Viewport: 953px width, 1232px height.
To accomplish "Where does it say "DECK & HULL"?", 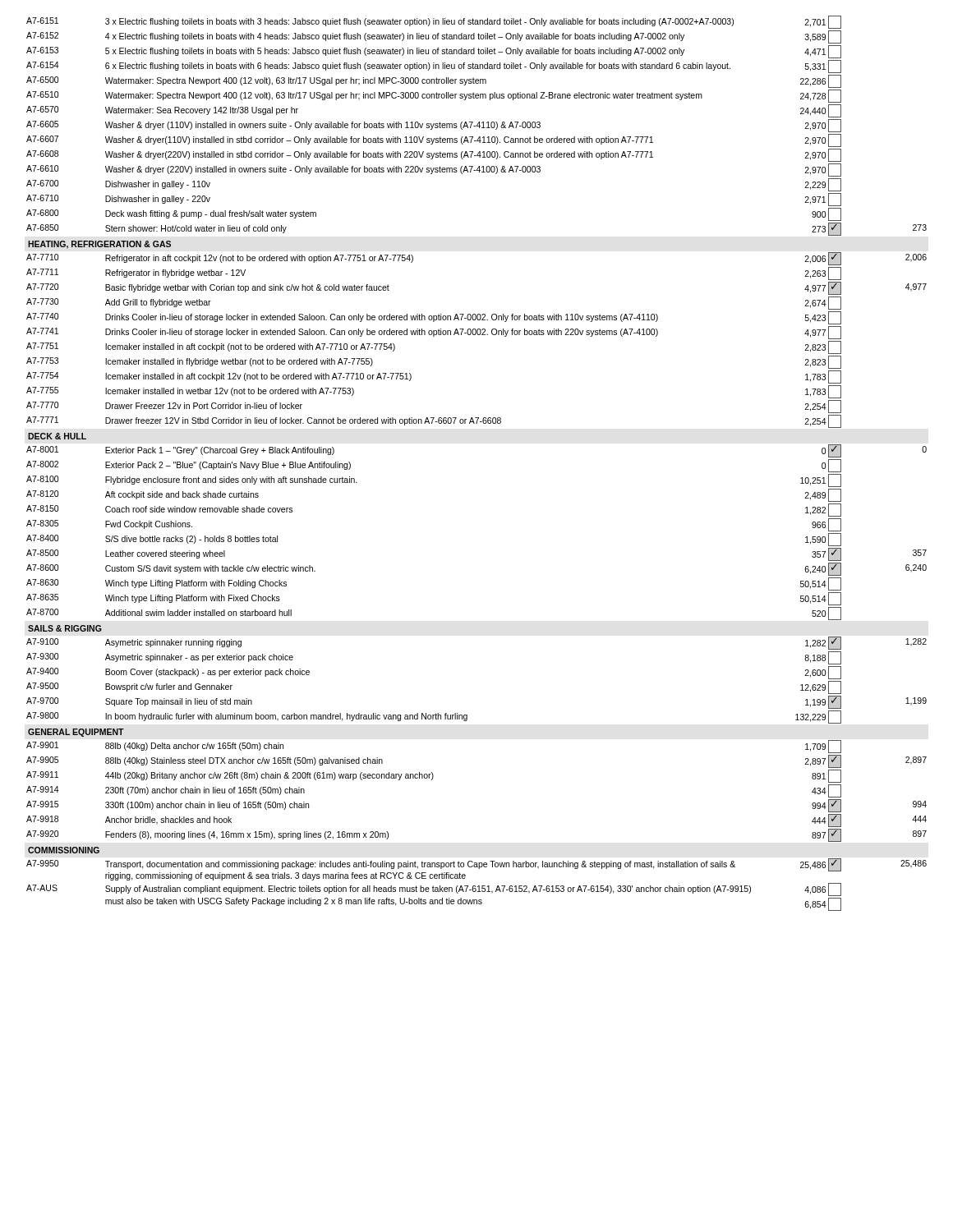I will pyautogui.click(x=57, y=436).
